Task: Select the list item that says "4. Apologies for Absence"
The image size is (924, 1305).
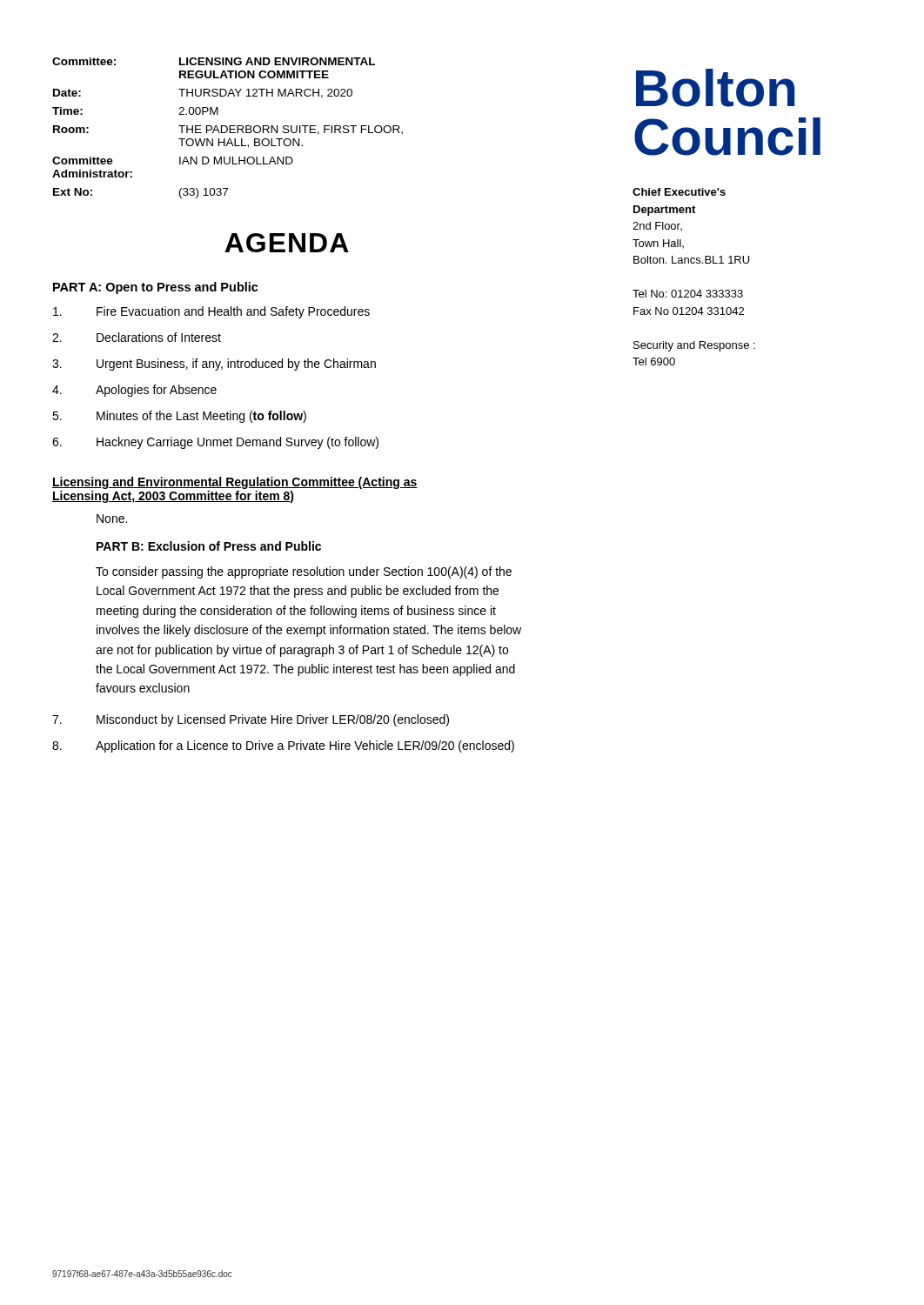Action: pyautogui.click(x=134, y=391)
